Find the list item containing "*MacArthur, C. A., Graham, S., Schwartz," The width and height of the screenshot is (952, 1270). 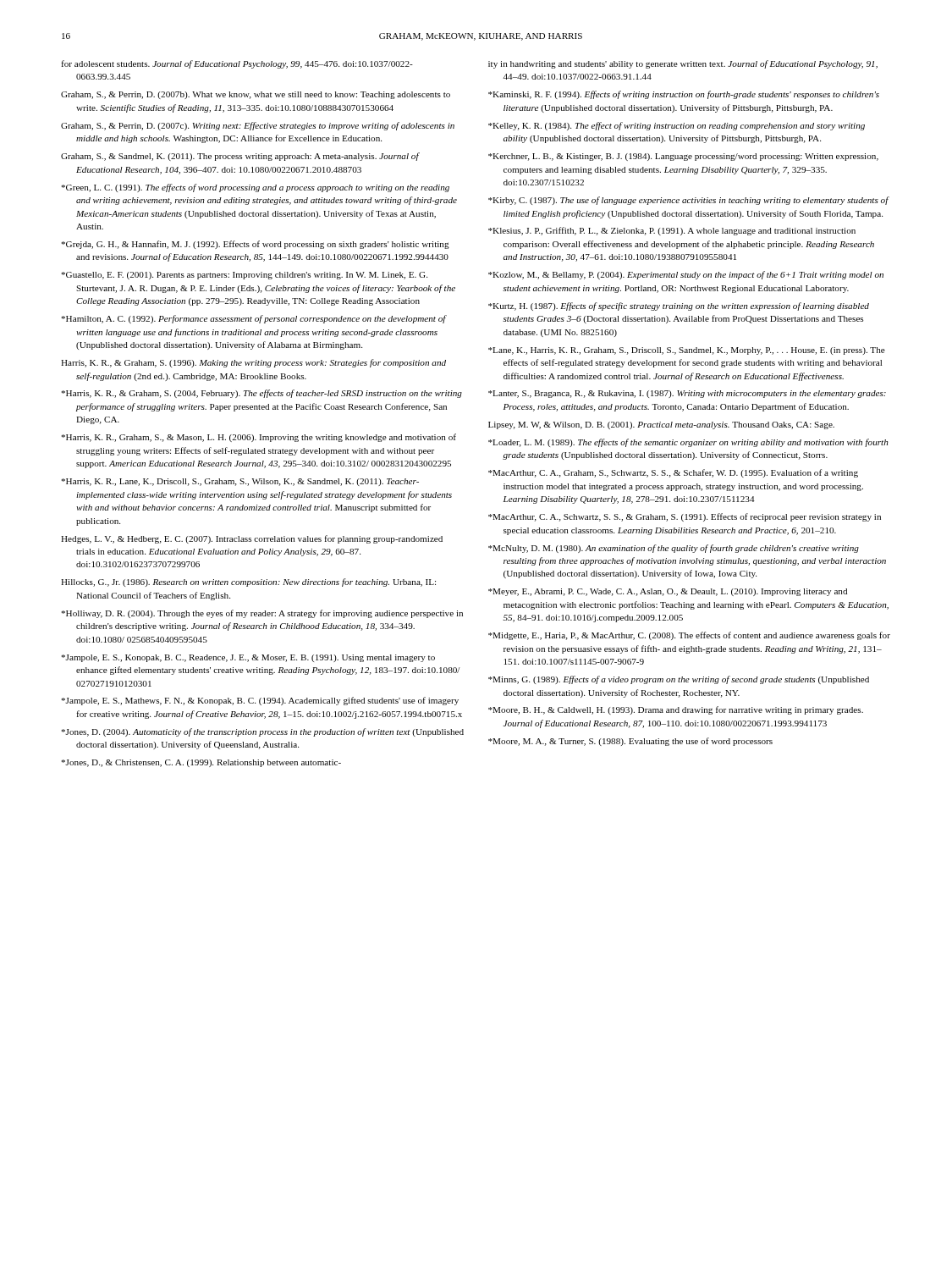[x=676, y=486]
